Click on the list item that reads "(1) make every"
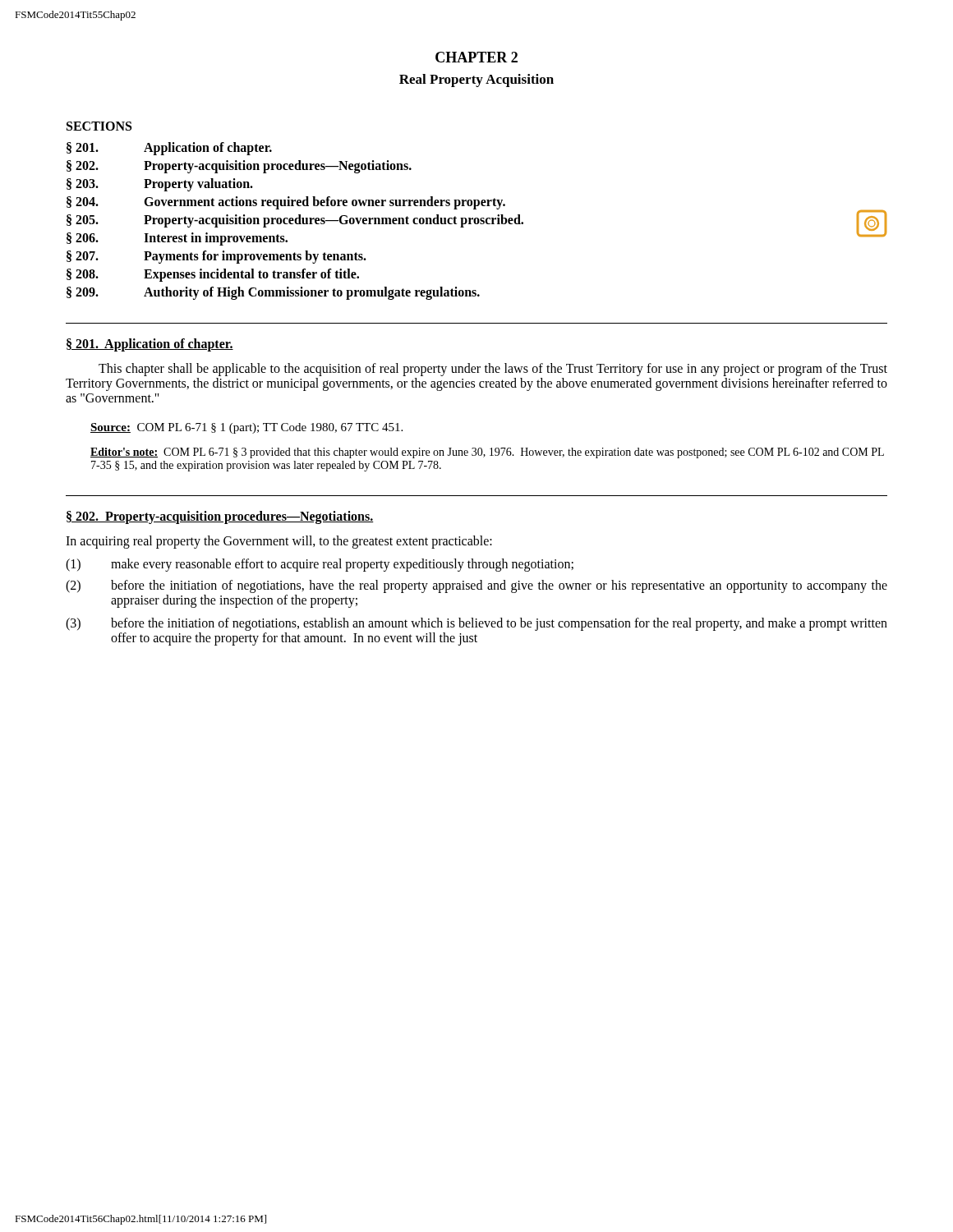 pyautogui.click(x=476, y=564)
